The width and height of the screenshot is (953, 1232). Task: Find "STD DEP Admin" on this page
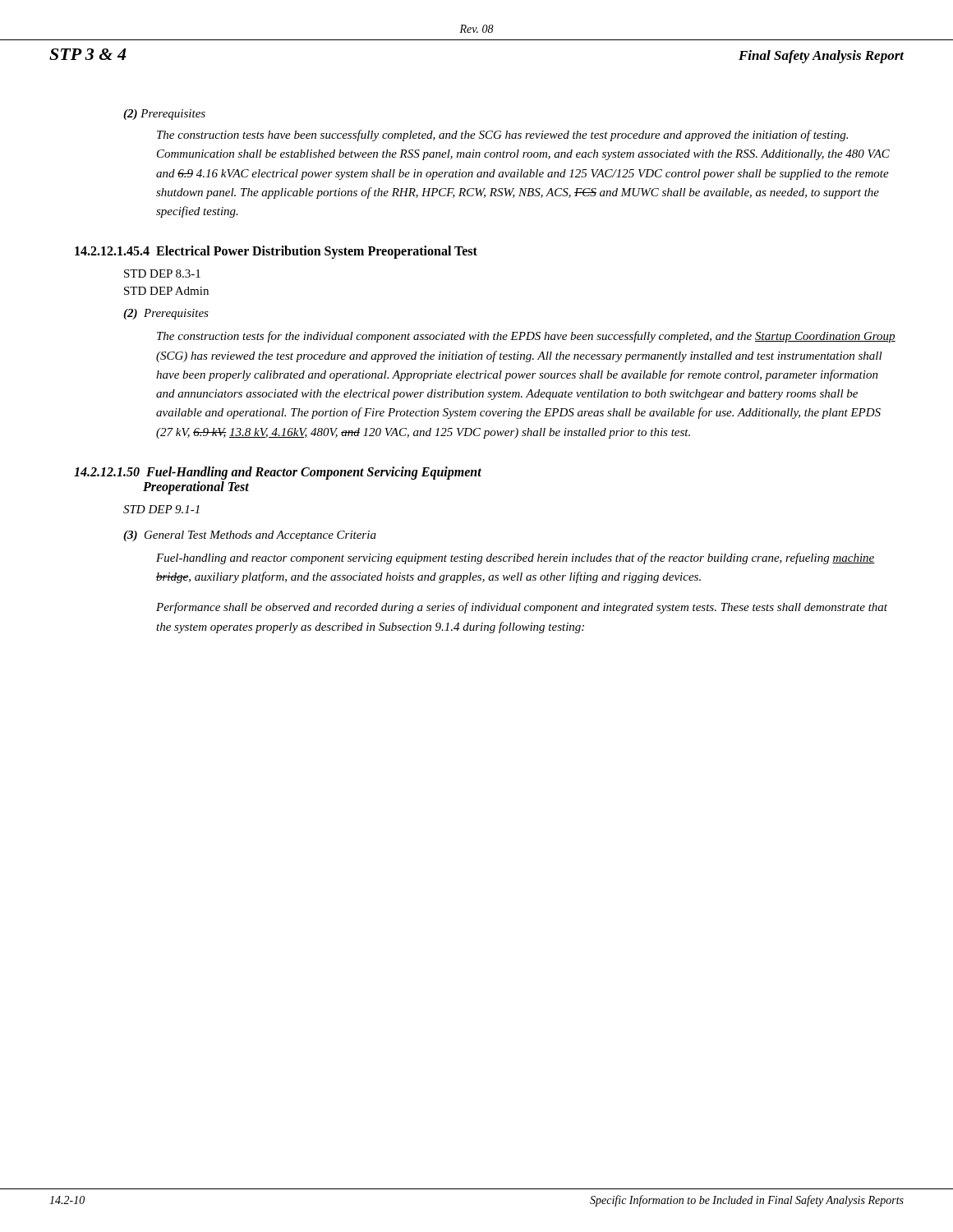point(166,291)
